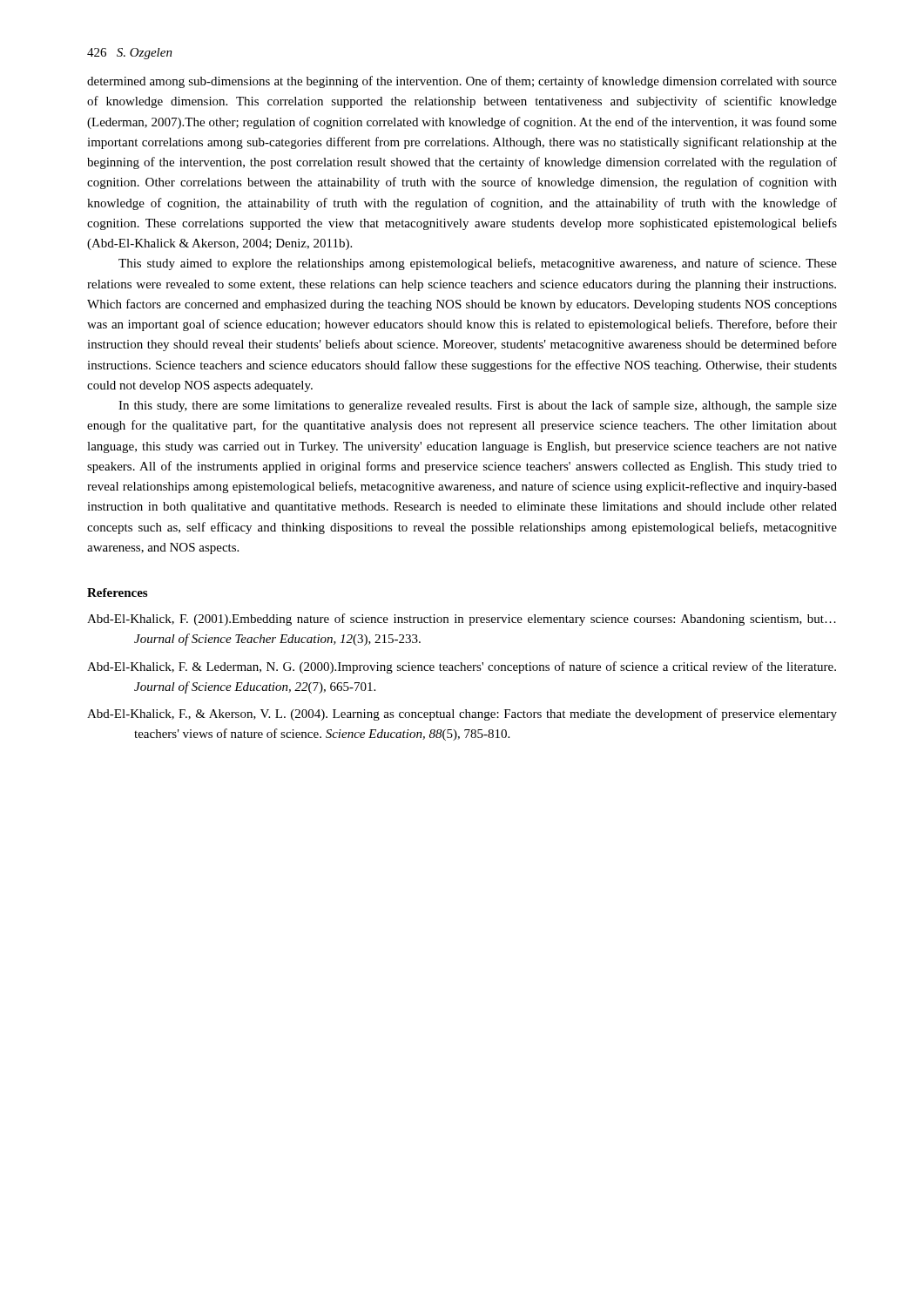This screenshot has width=924, height=1307.
Task: Locate the block of text that opens with "determined among sub-dimensions at"
Action: click(462, 163)
